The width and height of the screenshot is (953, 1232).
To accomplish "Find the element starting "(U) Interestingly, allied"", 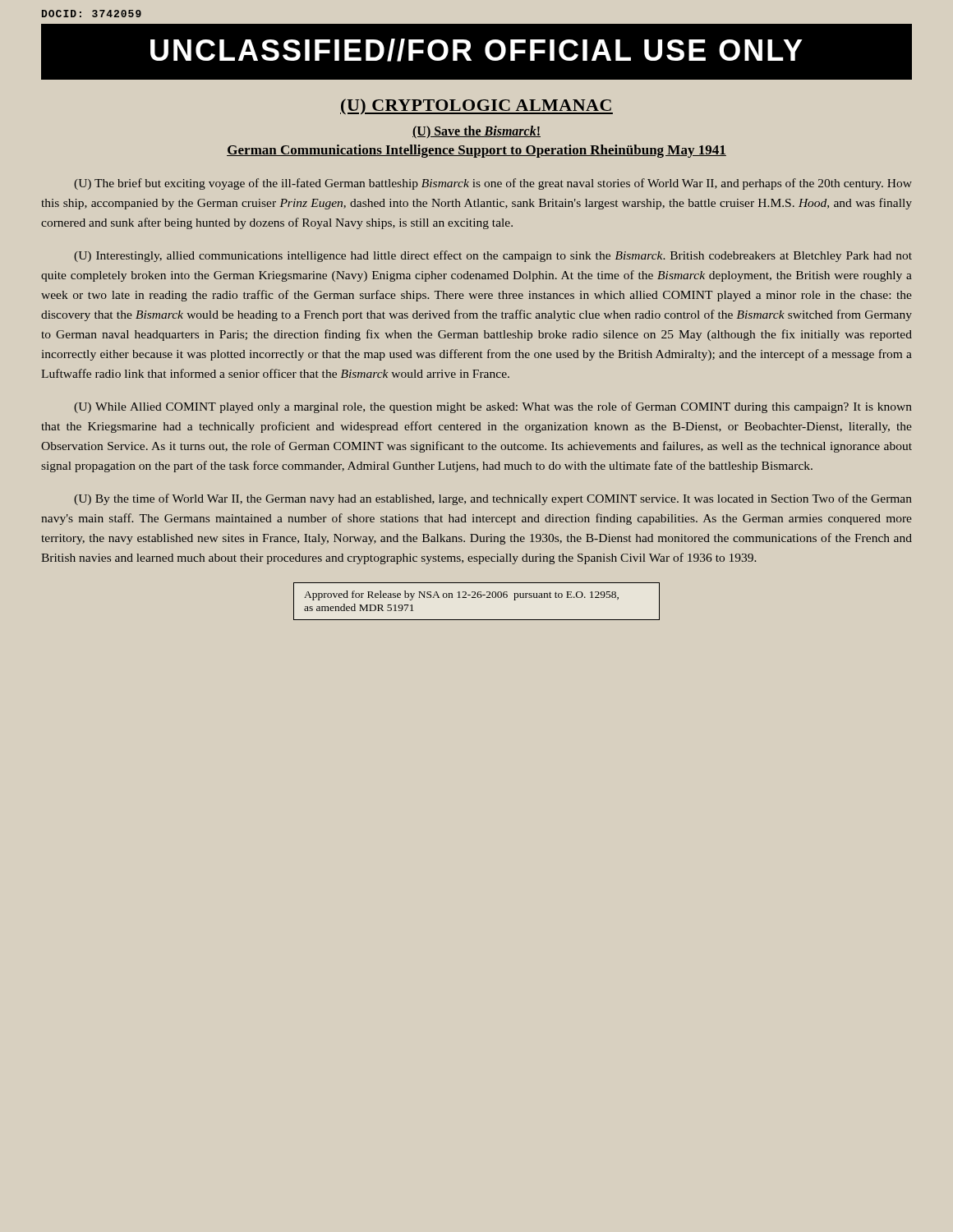I will tap(476, 314).
